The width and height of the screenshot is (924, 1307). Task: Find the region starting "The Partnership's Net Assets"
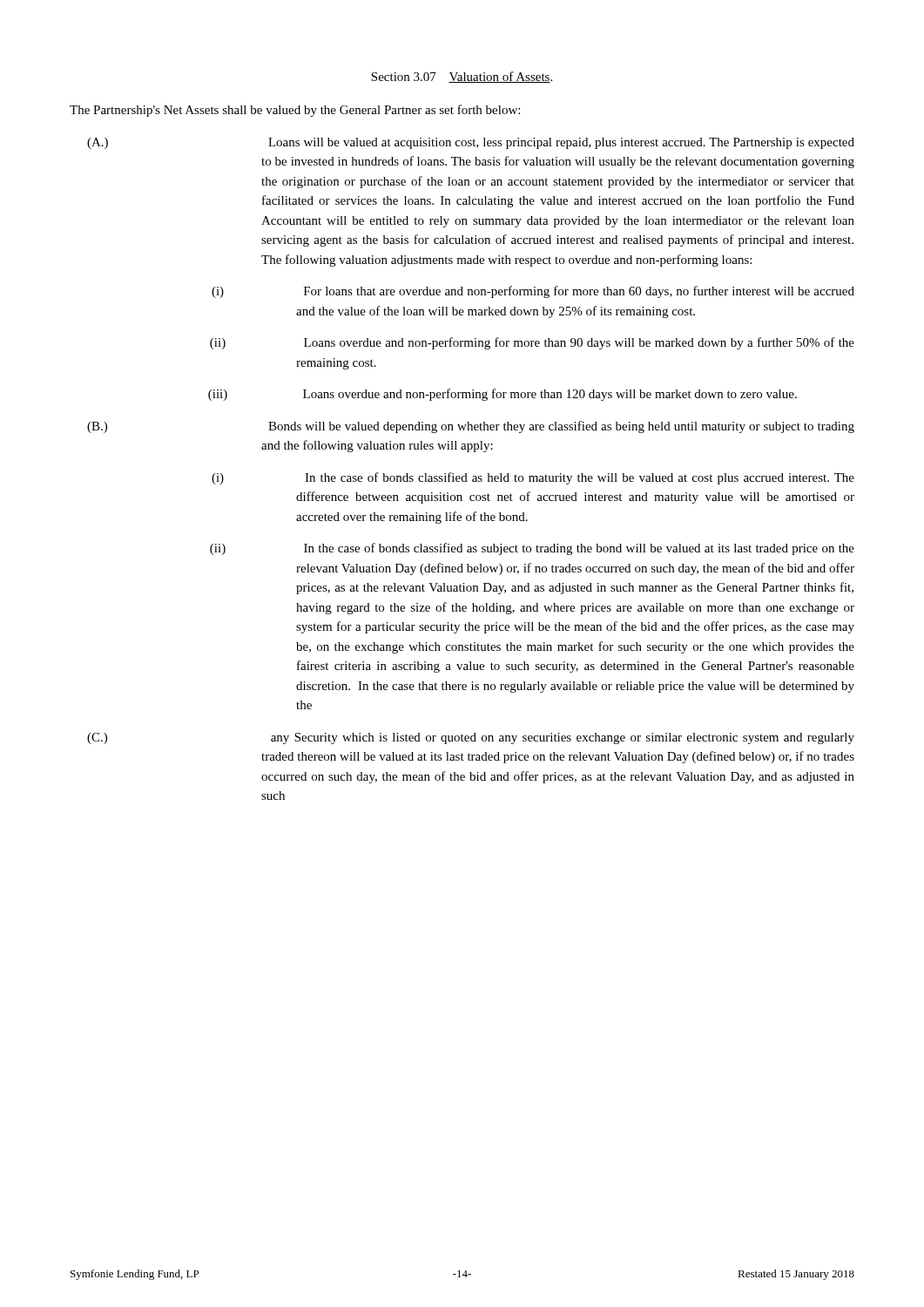(295, 110)
